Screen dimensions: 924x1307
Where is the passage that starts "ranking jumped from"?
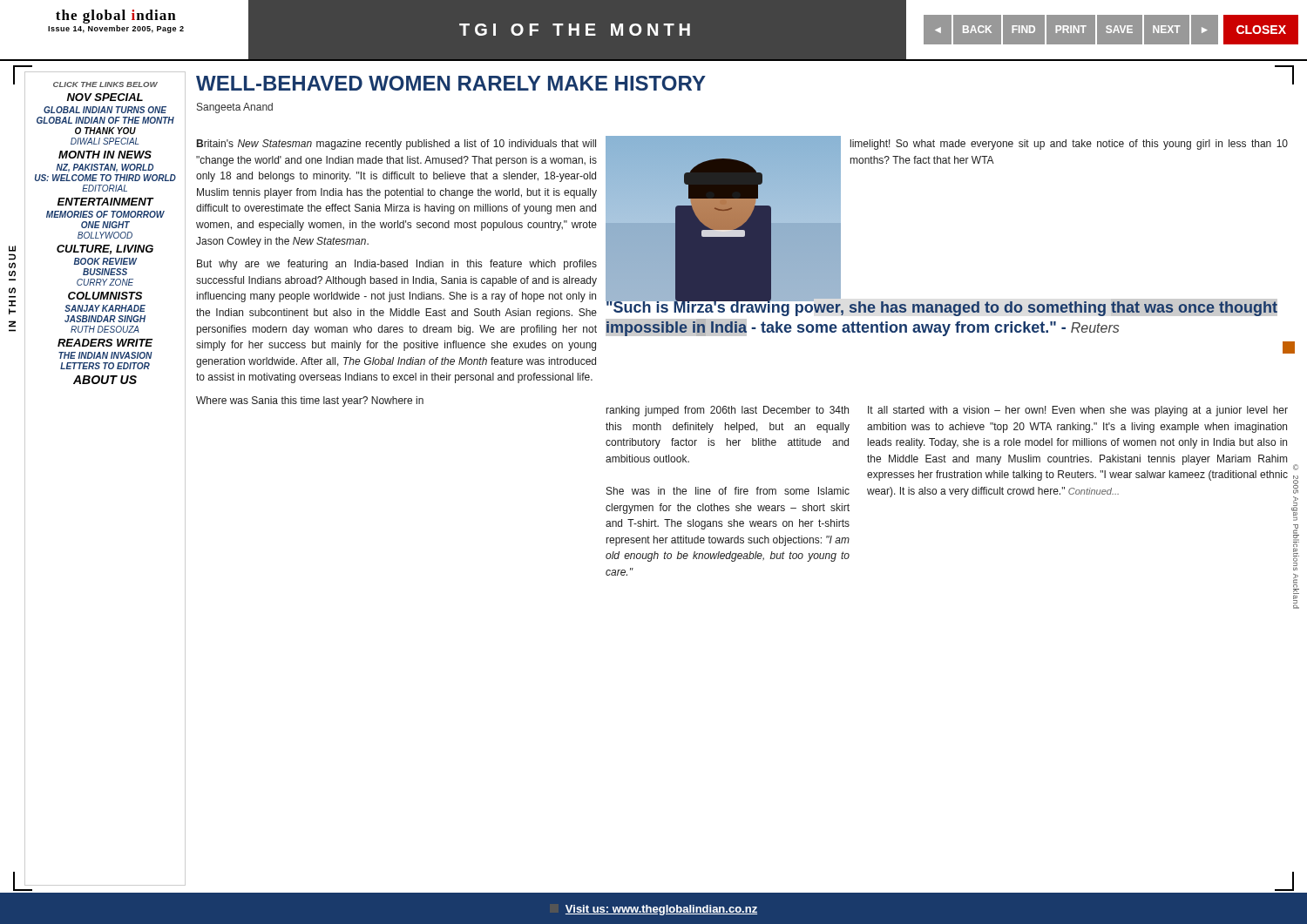click(728, 491)
